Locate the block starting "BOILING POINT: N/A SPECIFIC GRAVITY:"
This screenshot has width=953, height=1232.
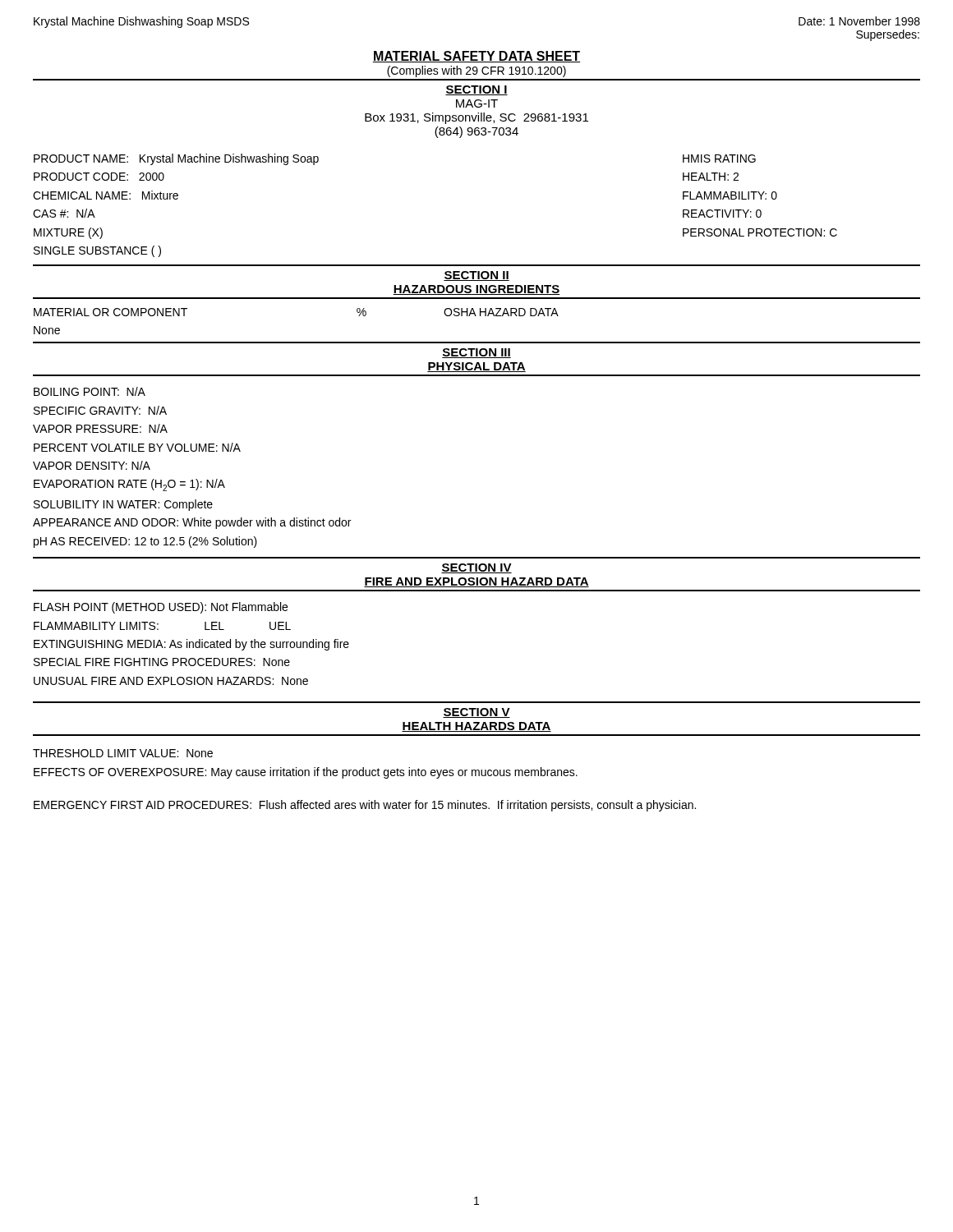[x=90, y=391]
